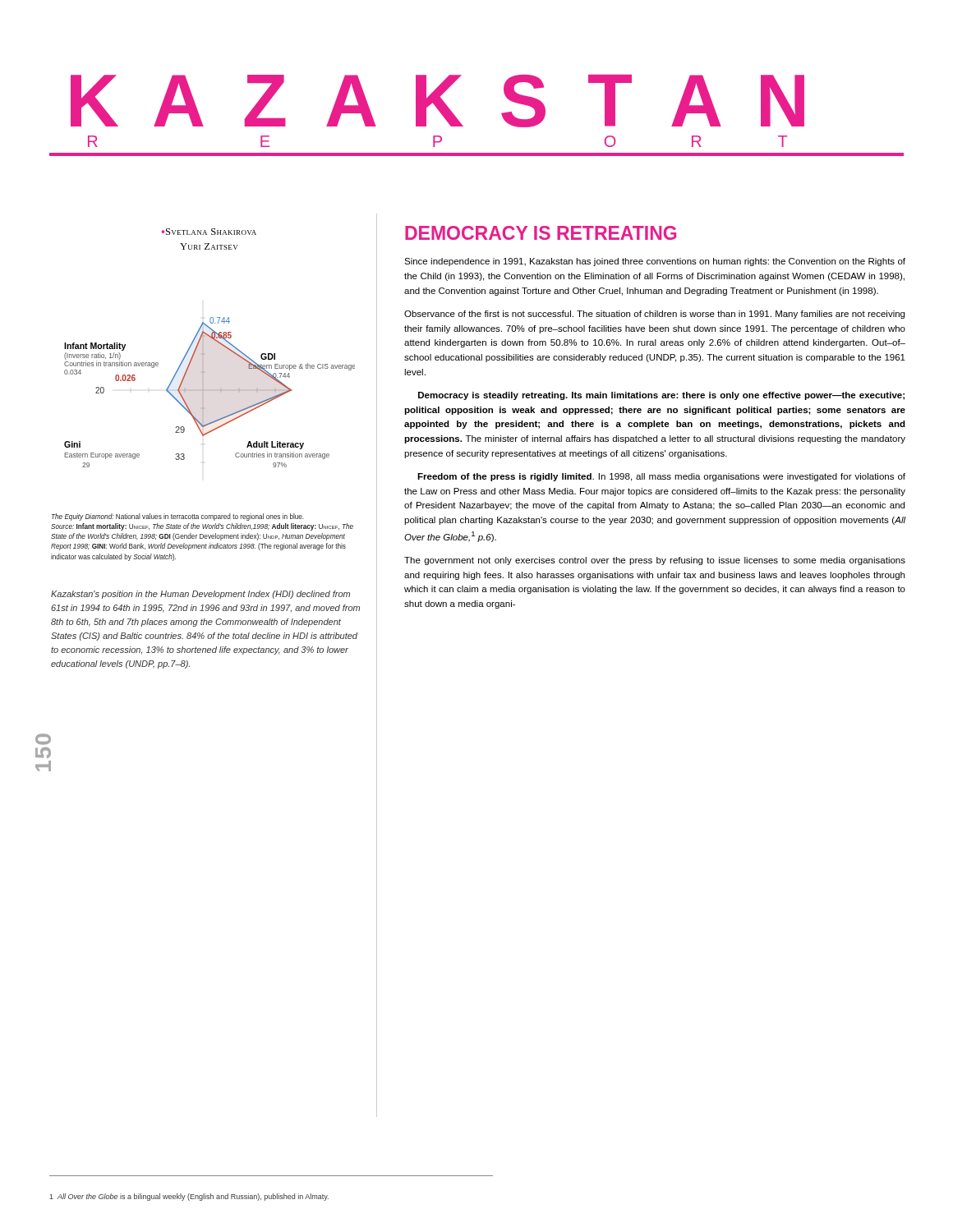Select the text block that says "Freedom of the"

click(x=655, y=507)
